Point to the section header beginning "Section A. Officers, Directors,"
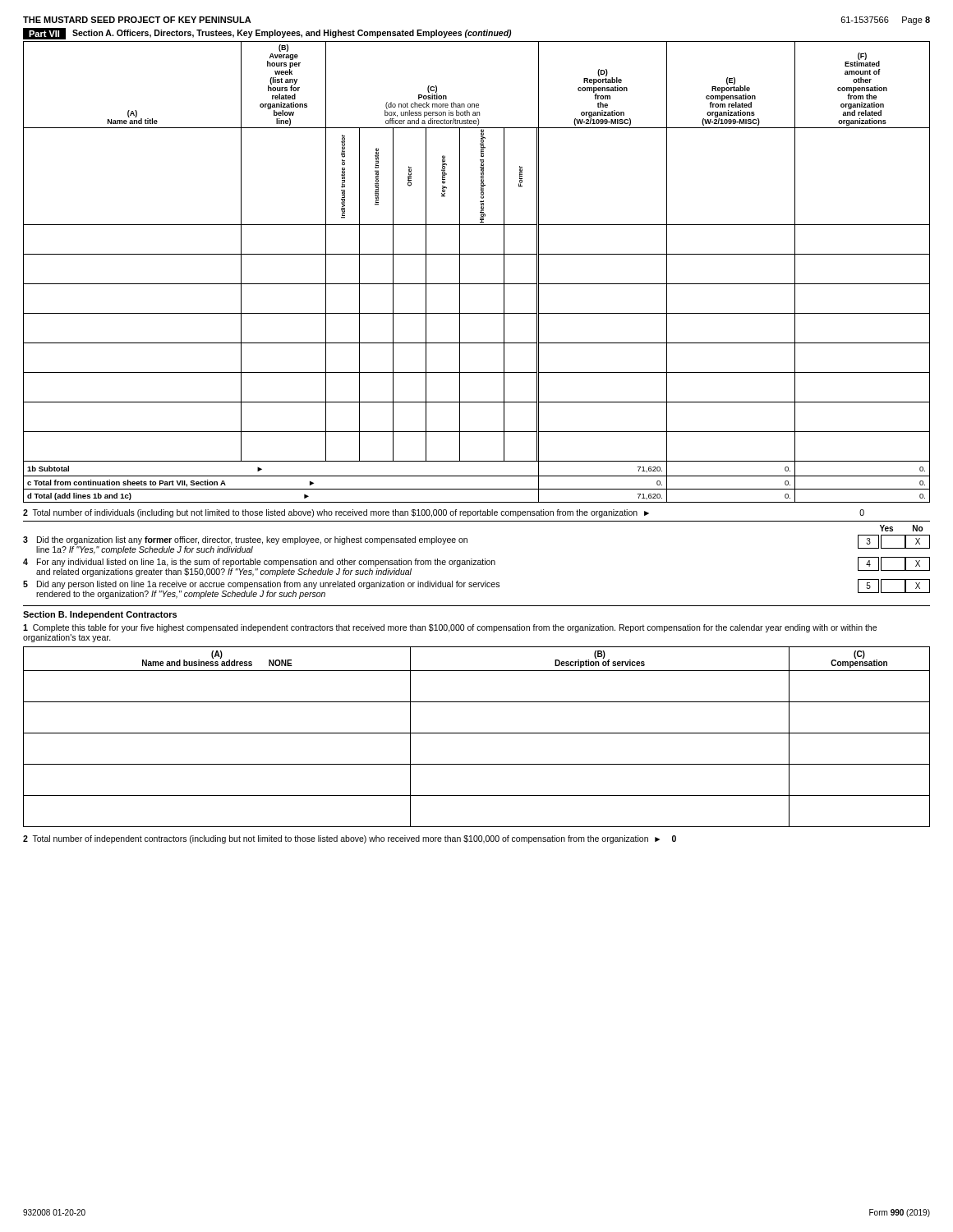 click(292, 33)
